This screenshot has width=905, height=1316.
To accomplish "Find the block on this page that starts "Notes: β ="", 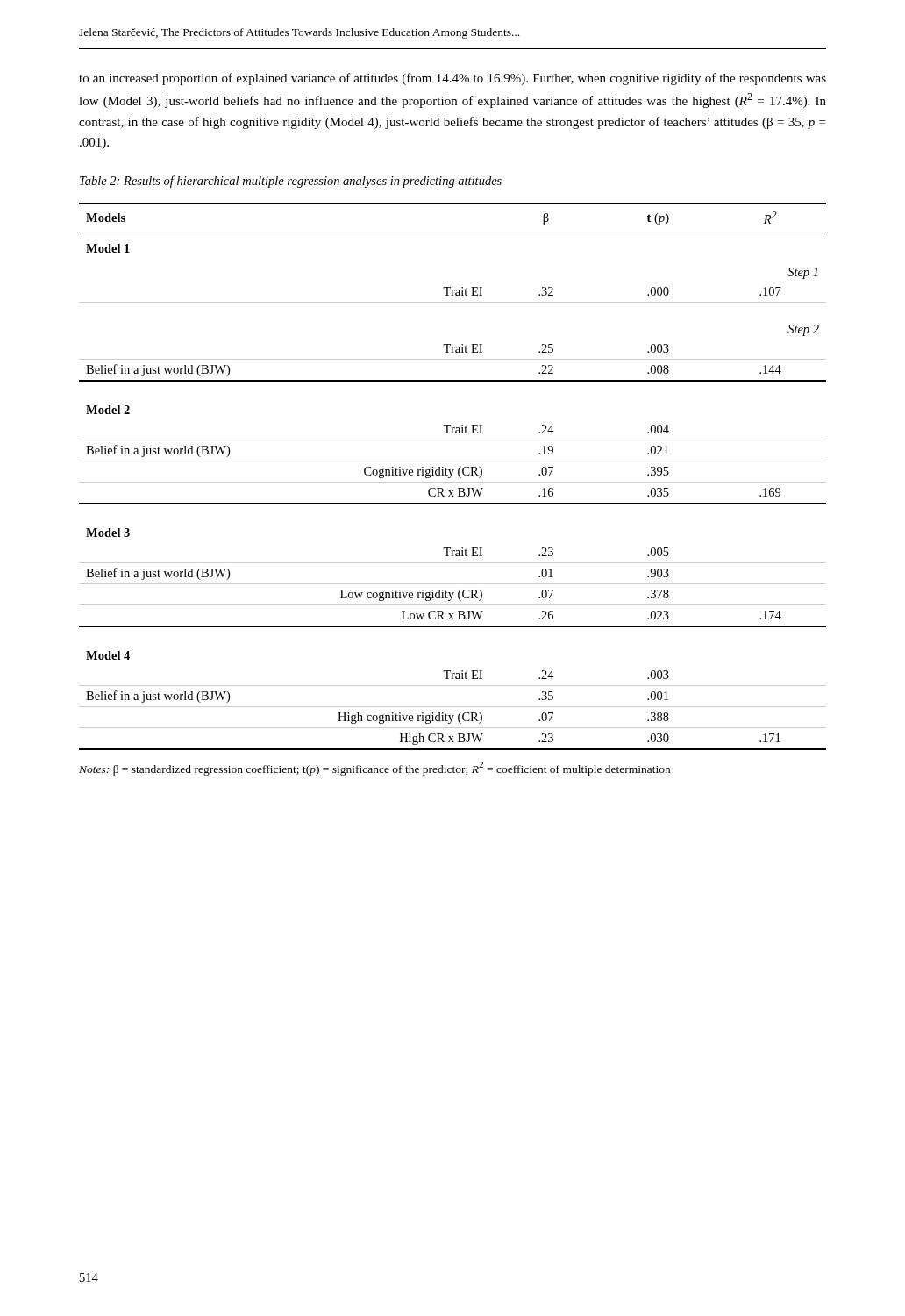I will (375, 767).
